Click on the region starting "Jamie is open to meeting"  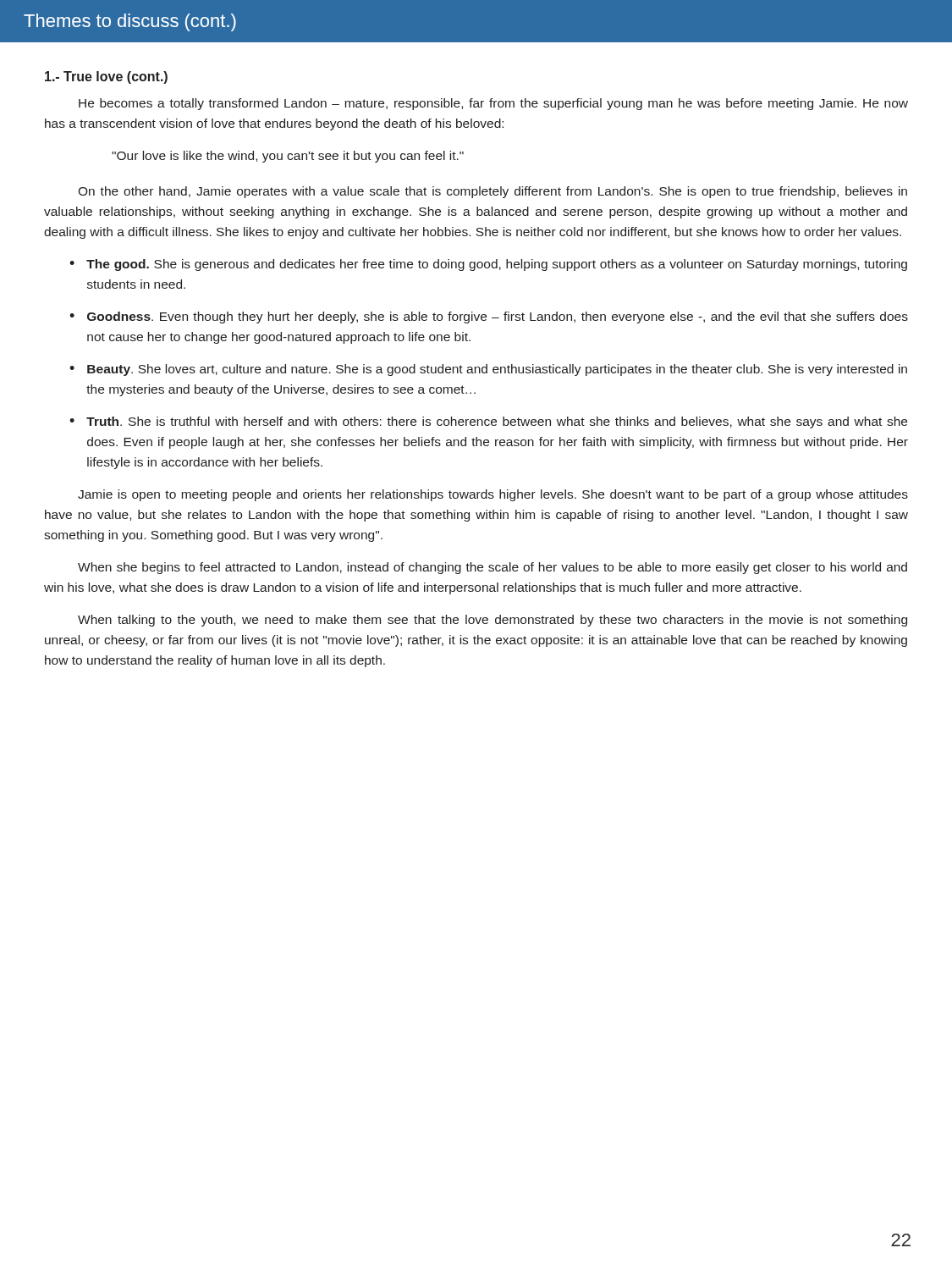point(476,515)
